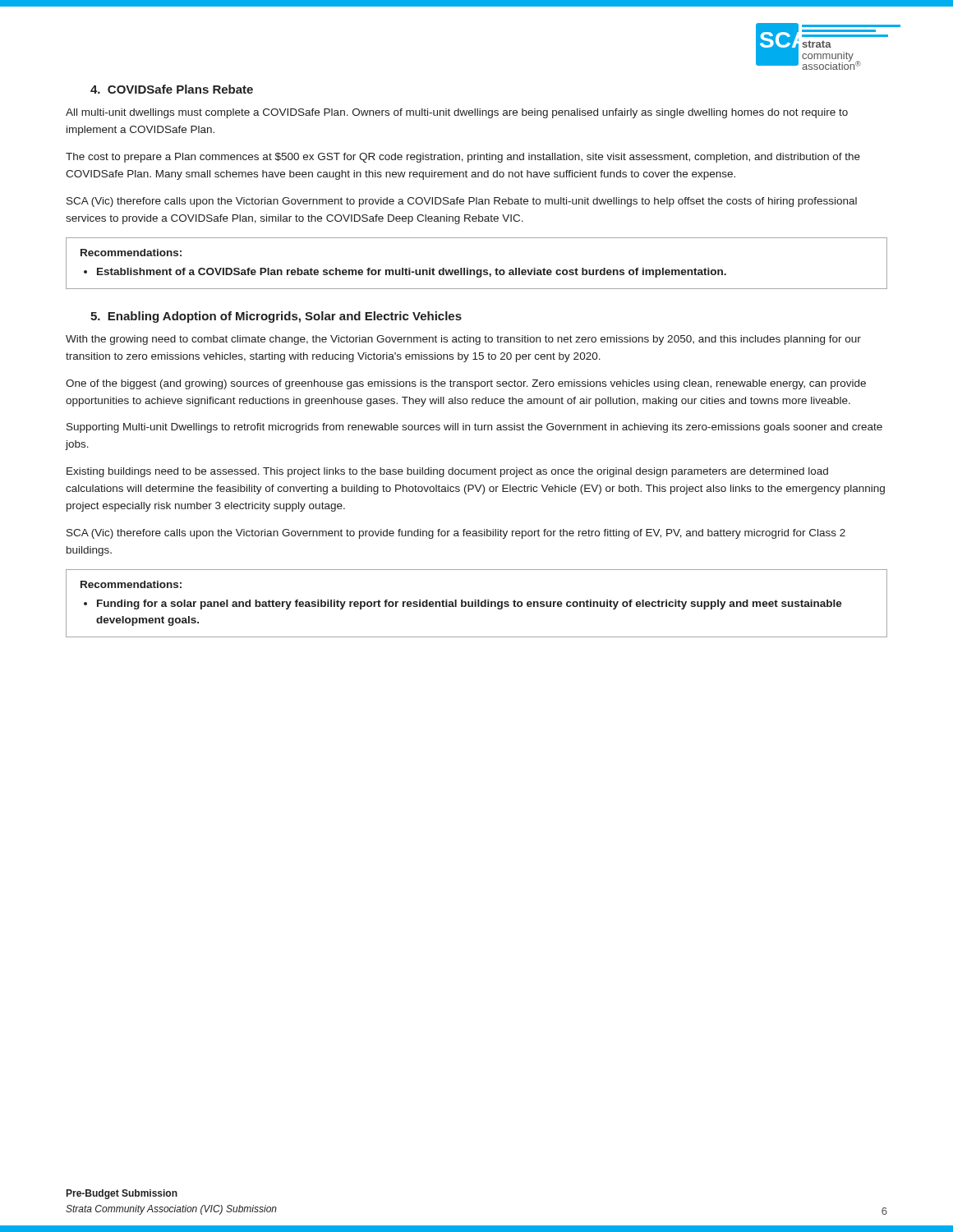Viewport: 953px width, 1232px height.
Task: Find the section header that says "5. Enabling Adoption of Microgrids,"
Action: click(276, 316)
